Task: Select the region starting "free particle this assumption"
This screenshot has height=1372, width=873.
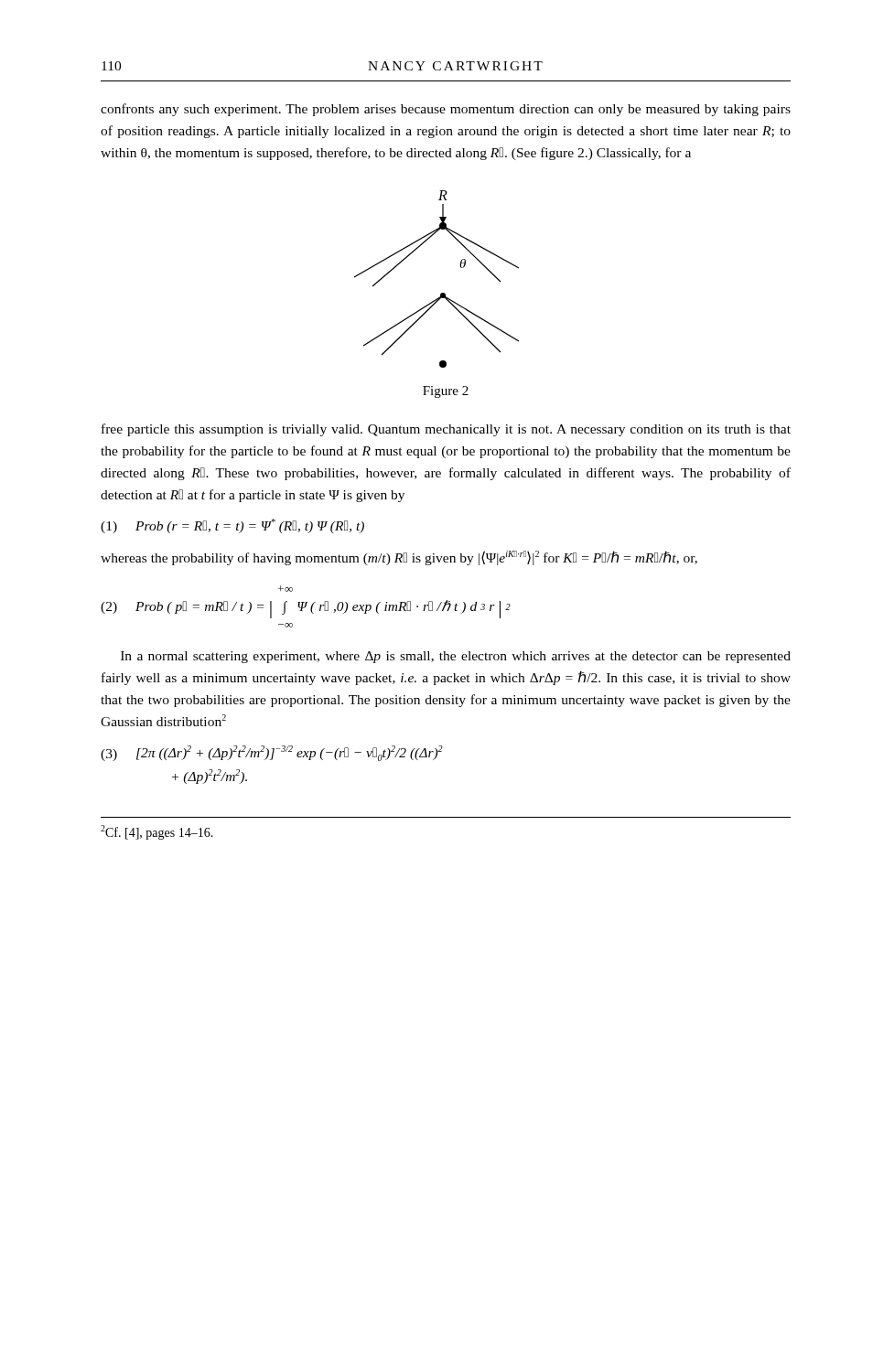Action: [x=446, y=462]
